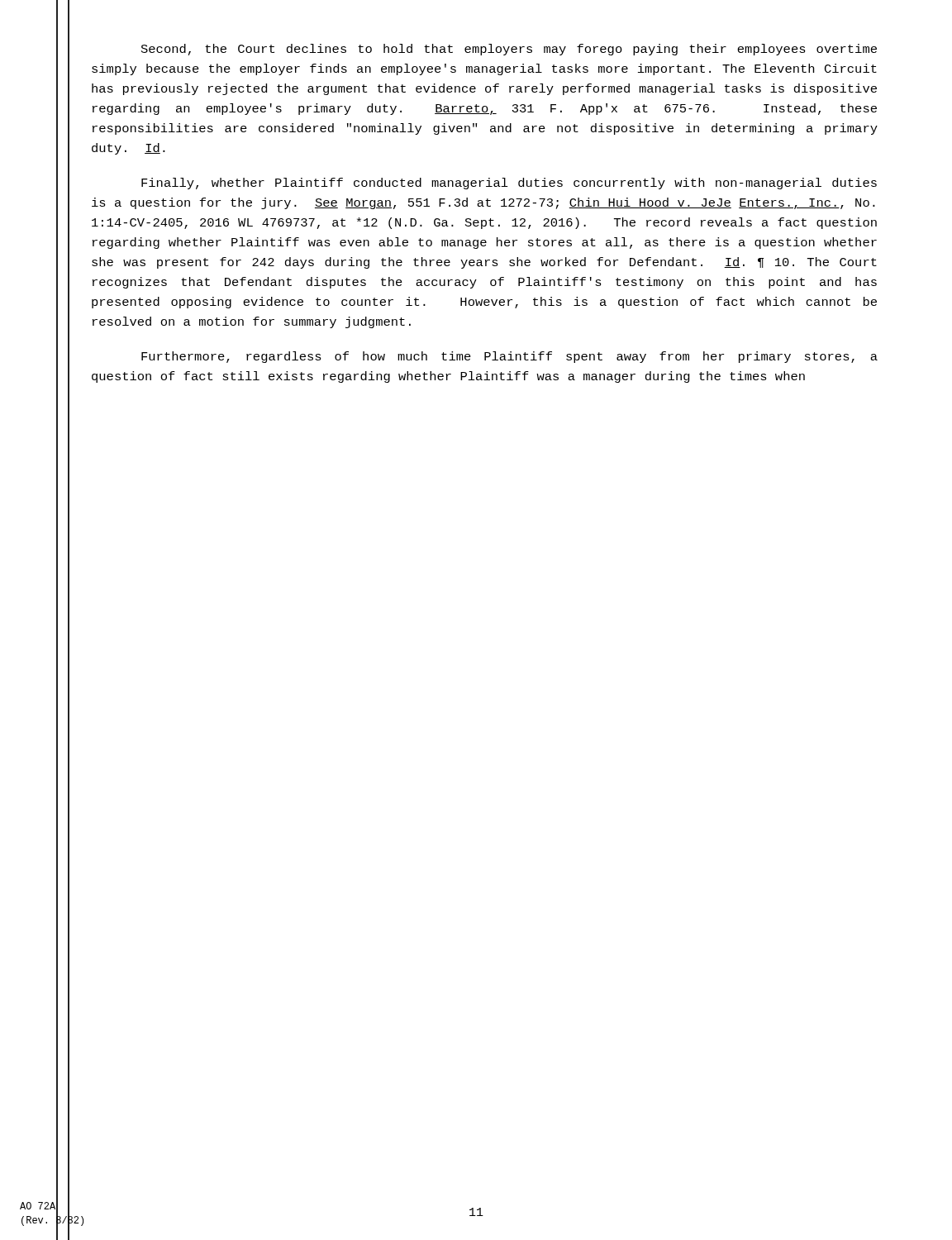Point to the region starting "Furthermore, regardless of how"
Screen dimensions: 1240x952
[484, 367]
